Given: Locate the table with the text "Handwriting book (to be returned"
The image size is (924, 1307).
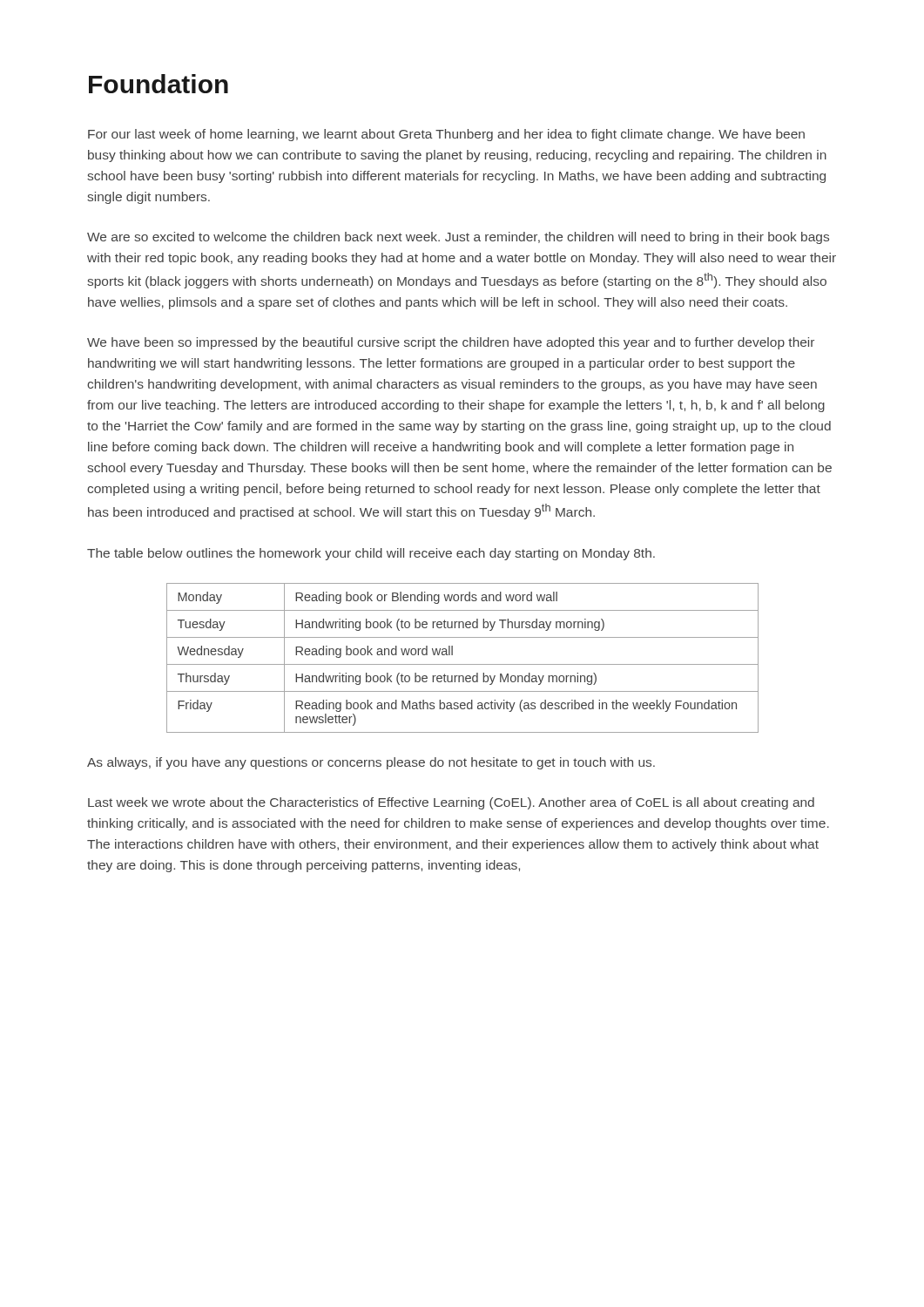Looking at the screenshot, I should tap(462, 657).
